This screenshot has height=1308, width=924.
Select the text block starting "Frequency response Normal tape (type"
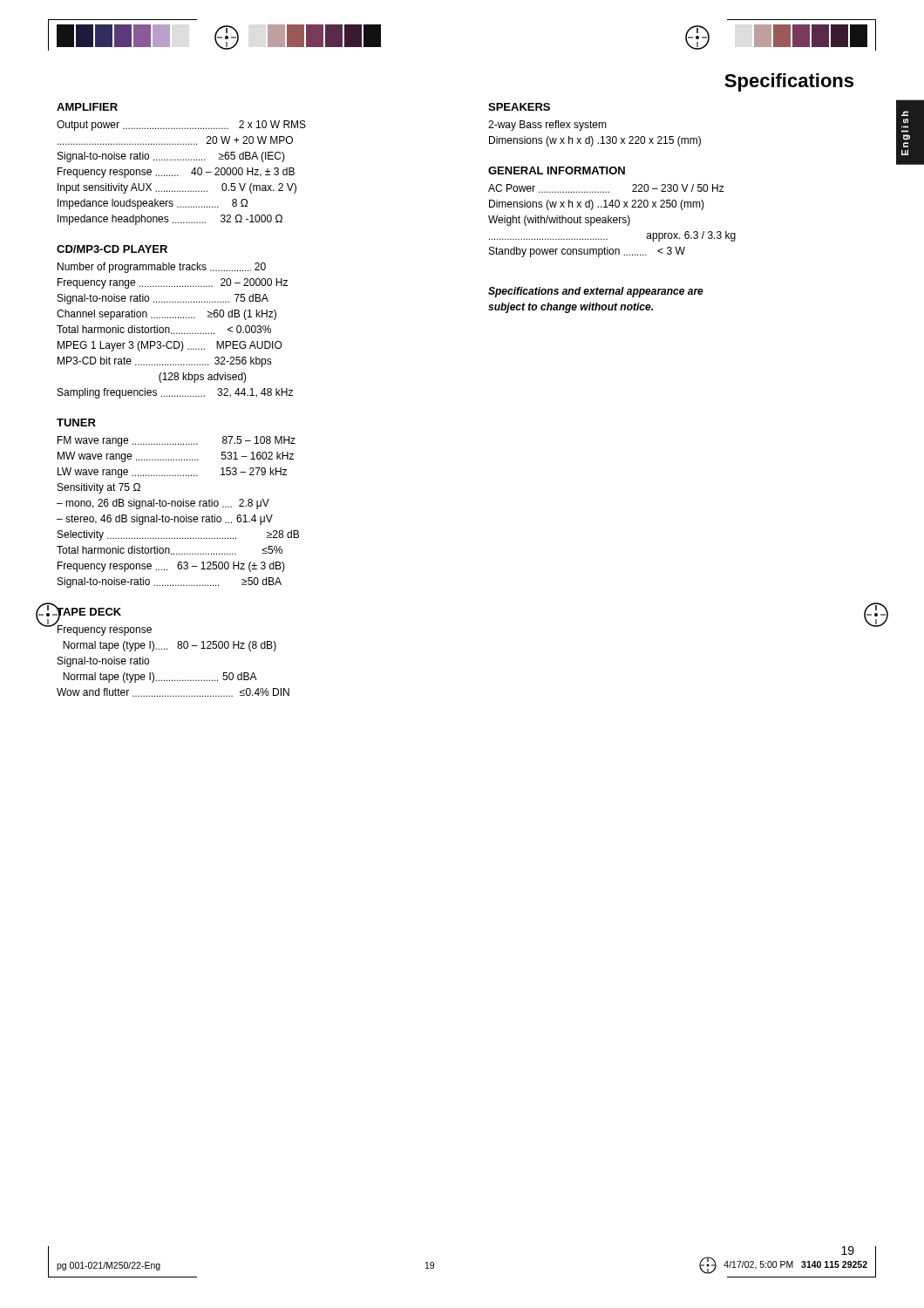(x=248, y=661)
